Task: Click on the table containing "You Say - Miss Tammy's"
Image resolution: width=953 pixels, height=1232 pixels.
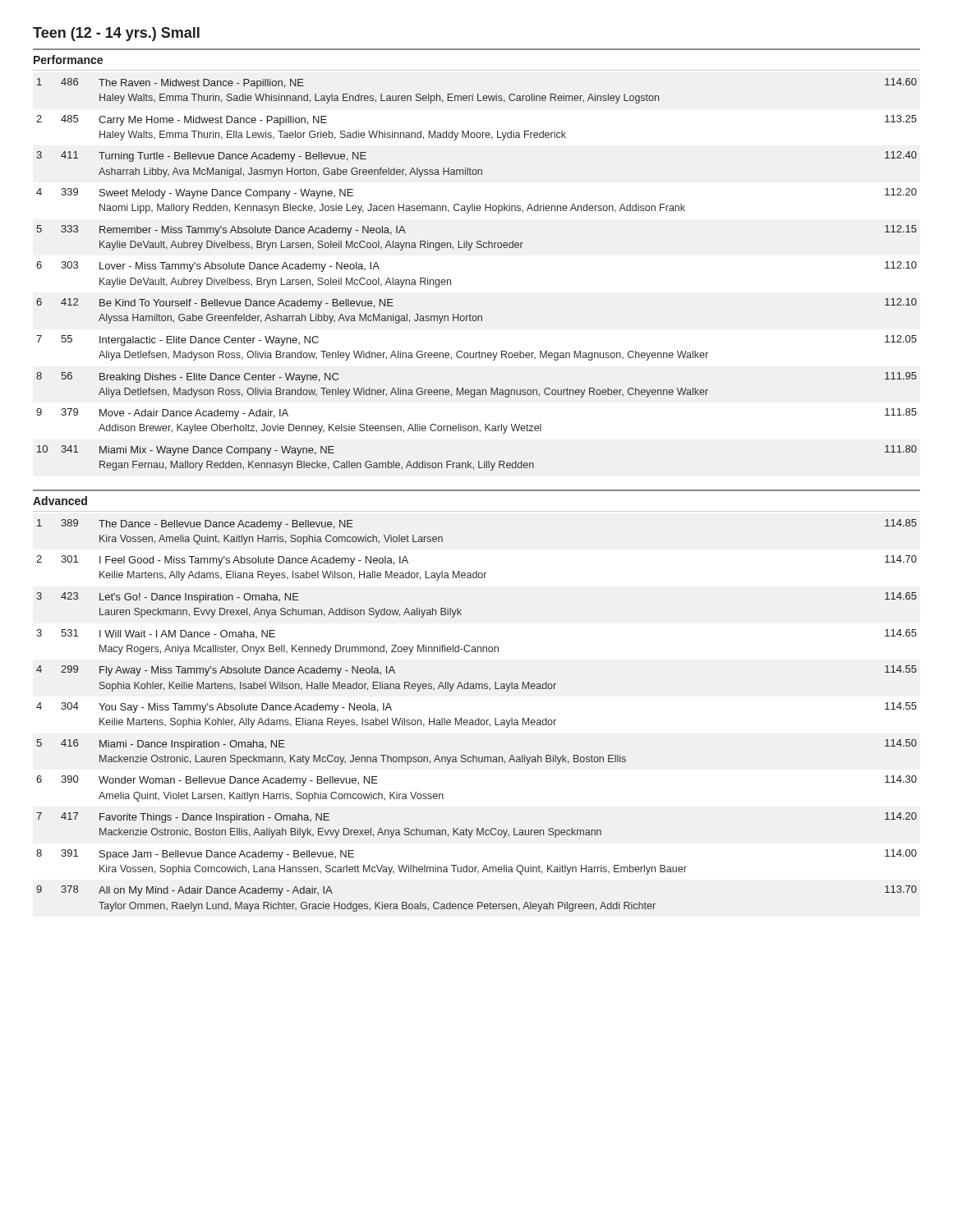Action: point(476,715)
